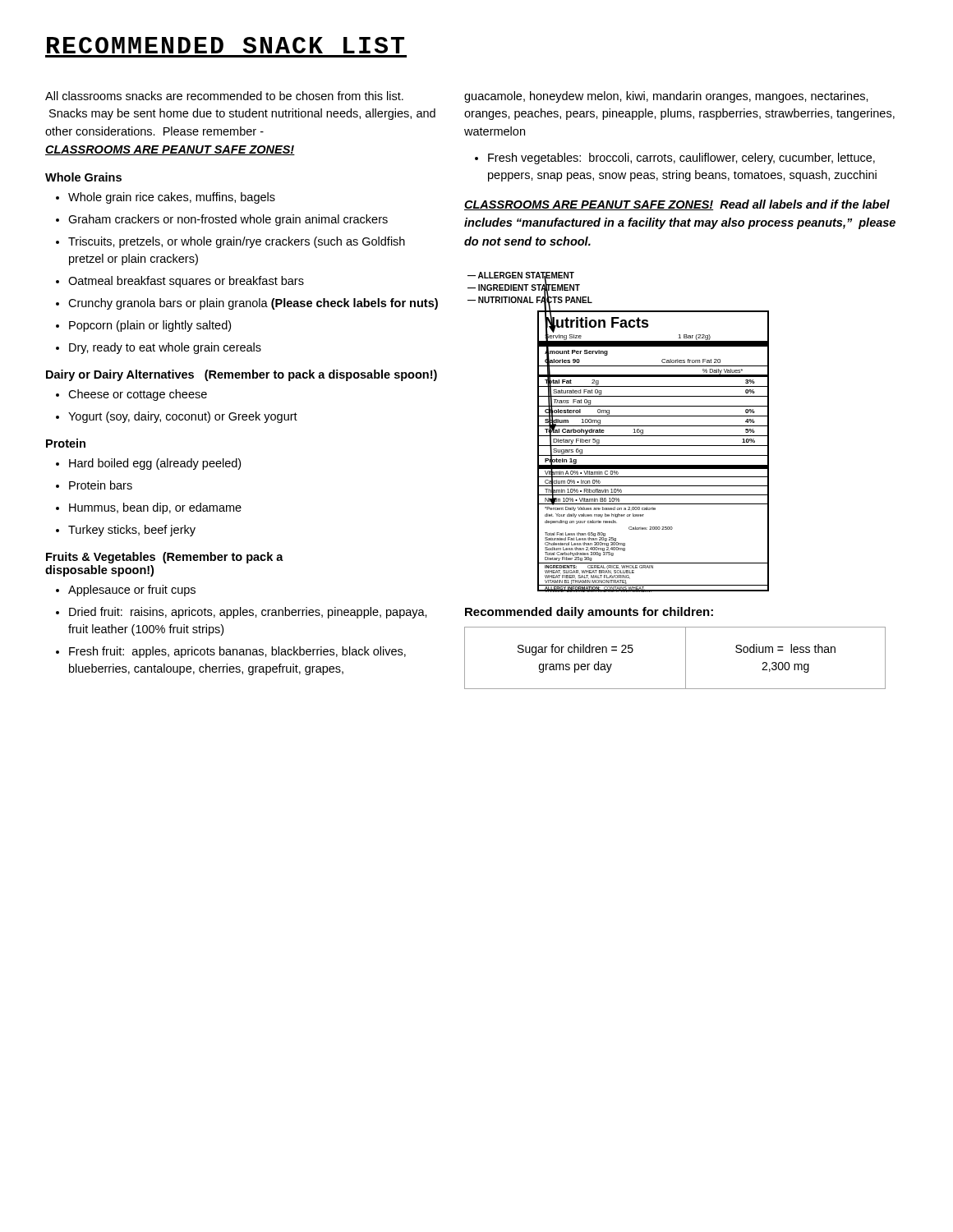Find the block on this page that starts "Fresh fruit: apples, apricots"
The height and width of the screenshot is (1232, 953).
(x=237, y=660)
